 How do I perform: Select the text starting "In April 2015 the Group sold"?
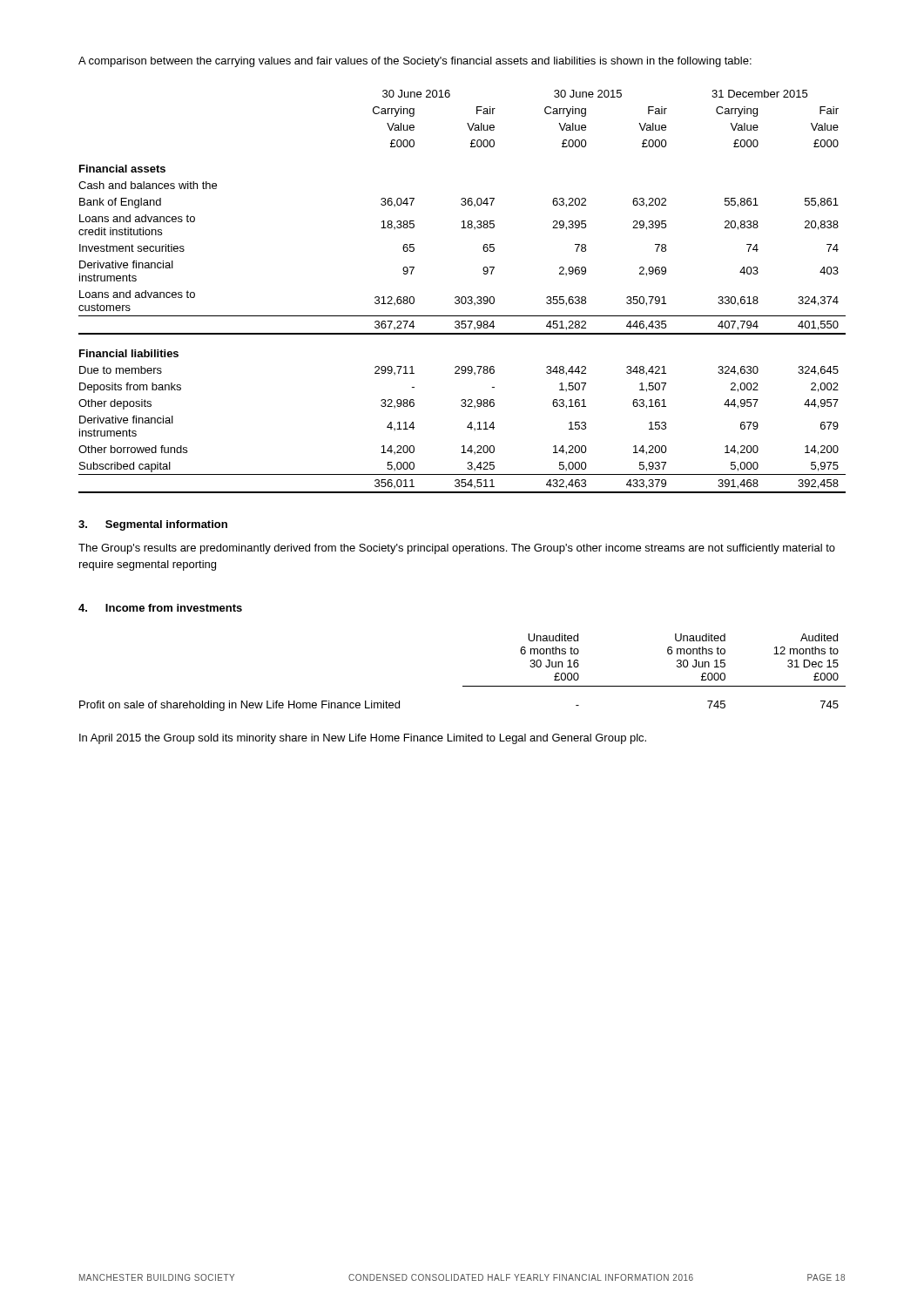[363, 738]
